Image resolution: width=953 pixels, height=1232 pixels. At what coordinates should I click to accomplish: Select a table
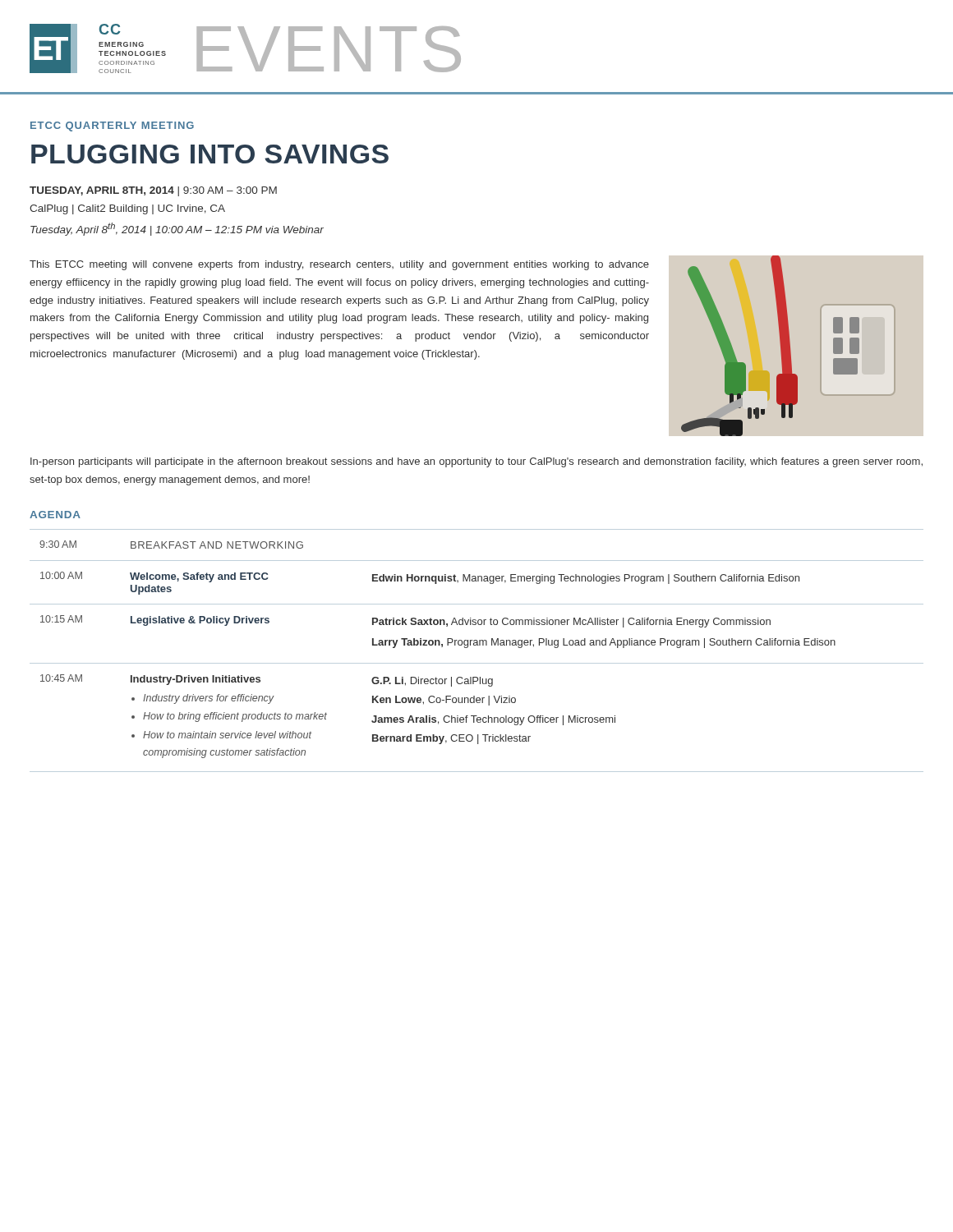tap(476, 650)
